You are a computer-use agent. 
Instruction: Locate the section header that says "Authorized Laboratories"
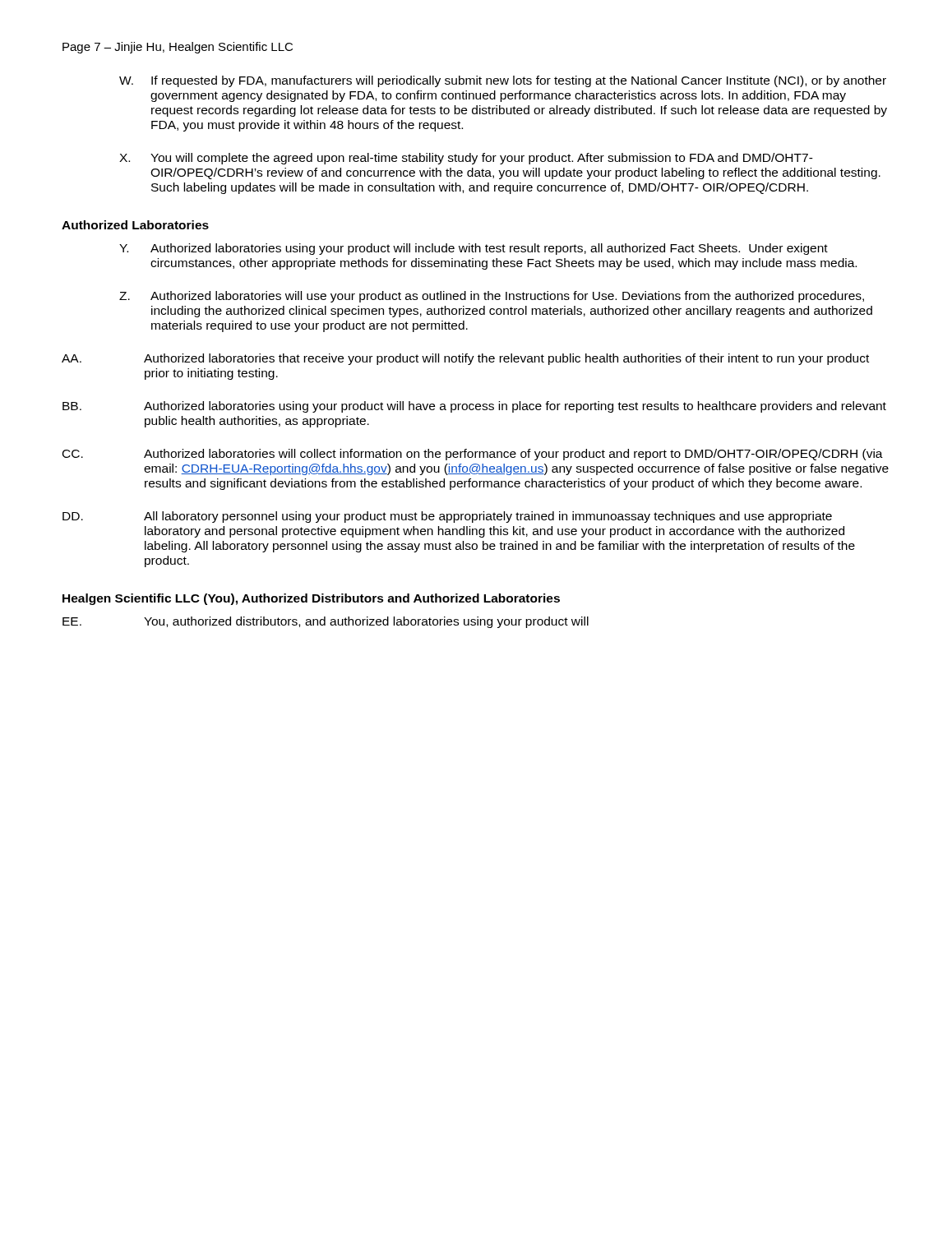click(135, 225)
